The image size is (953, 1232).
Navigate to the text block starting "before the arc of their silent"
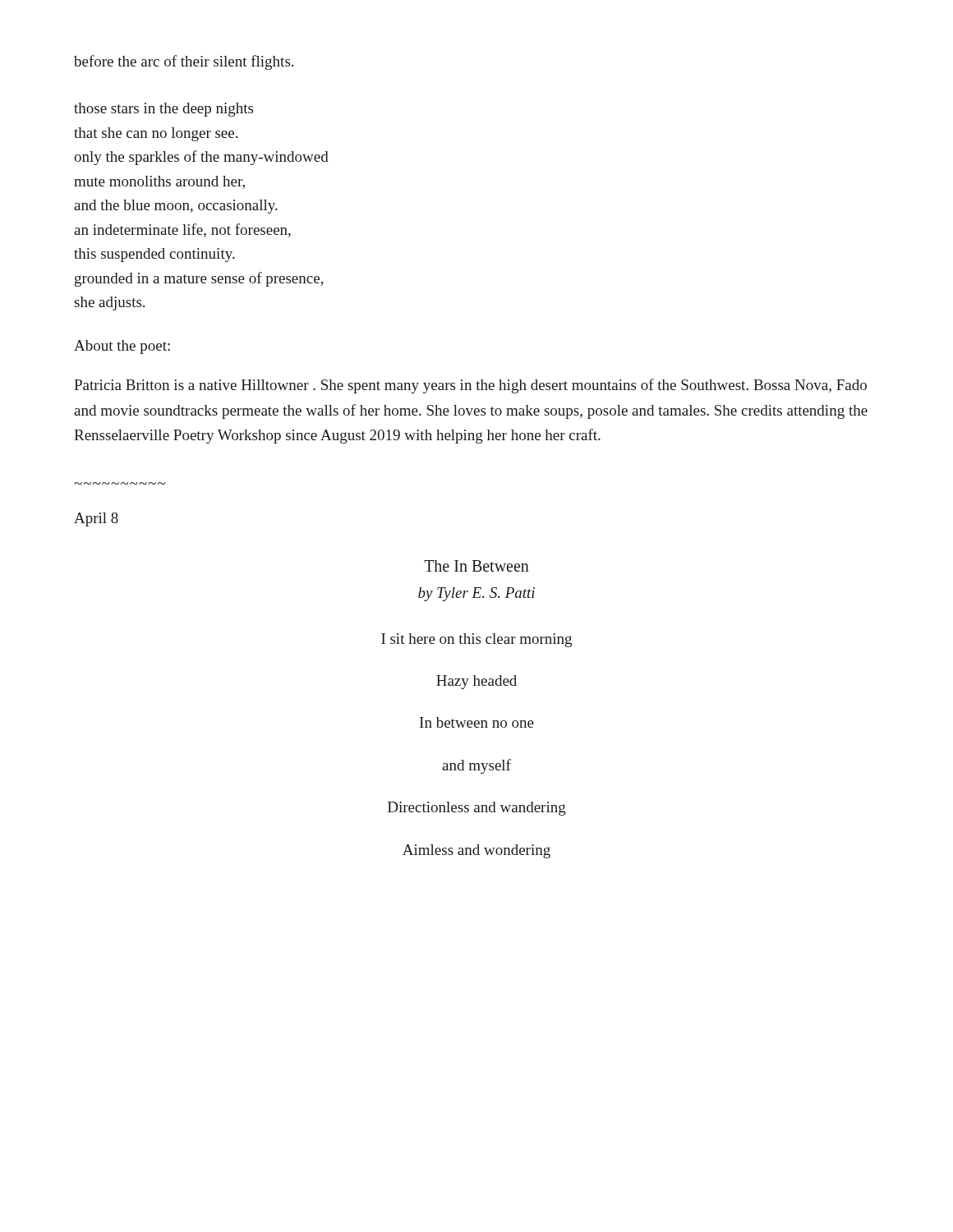[x=184, y=62]
